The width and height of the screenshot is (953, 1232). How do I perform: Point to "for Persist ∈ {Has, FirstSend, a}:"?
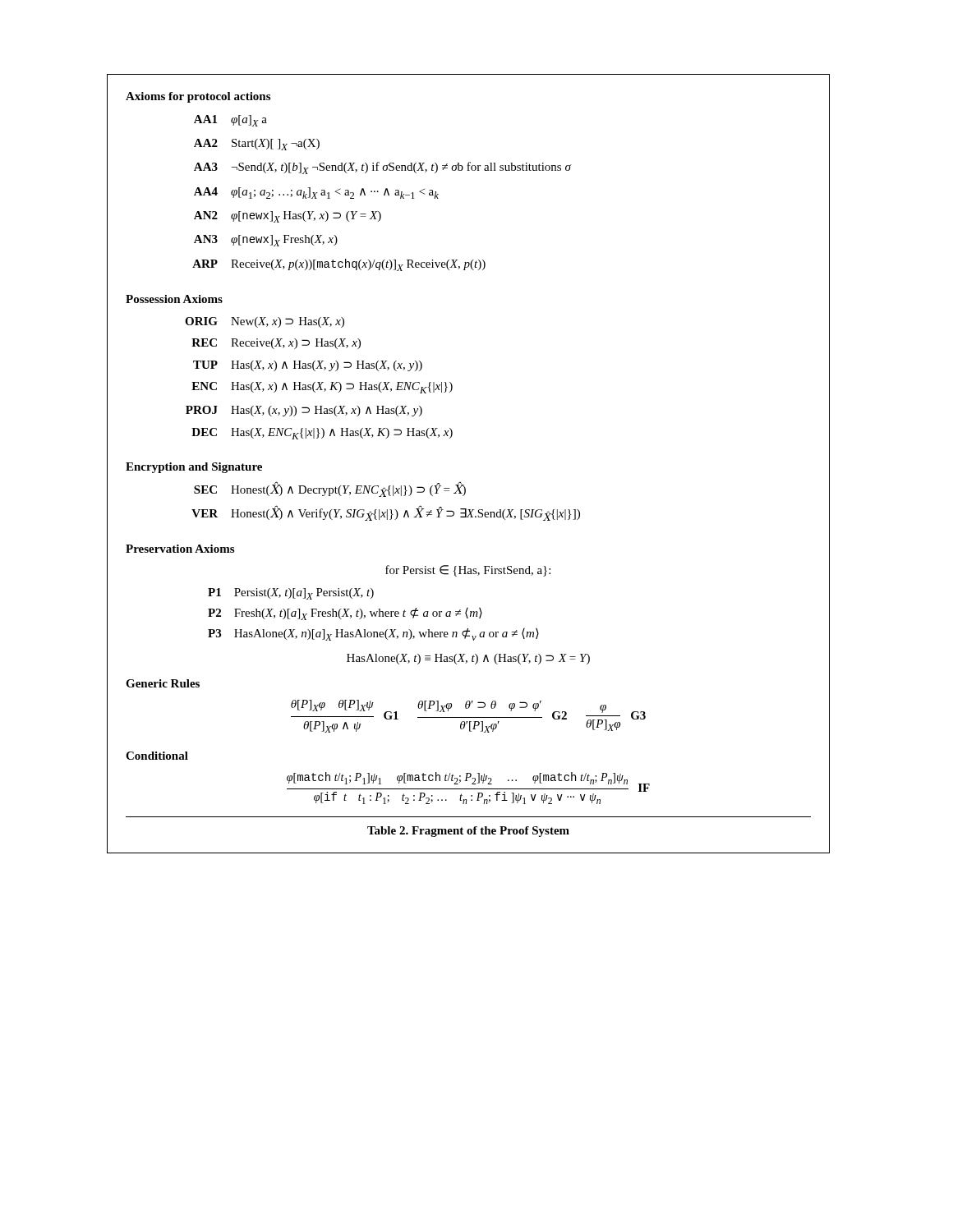(x=468, y=570)
